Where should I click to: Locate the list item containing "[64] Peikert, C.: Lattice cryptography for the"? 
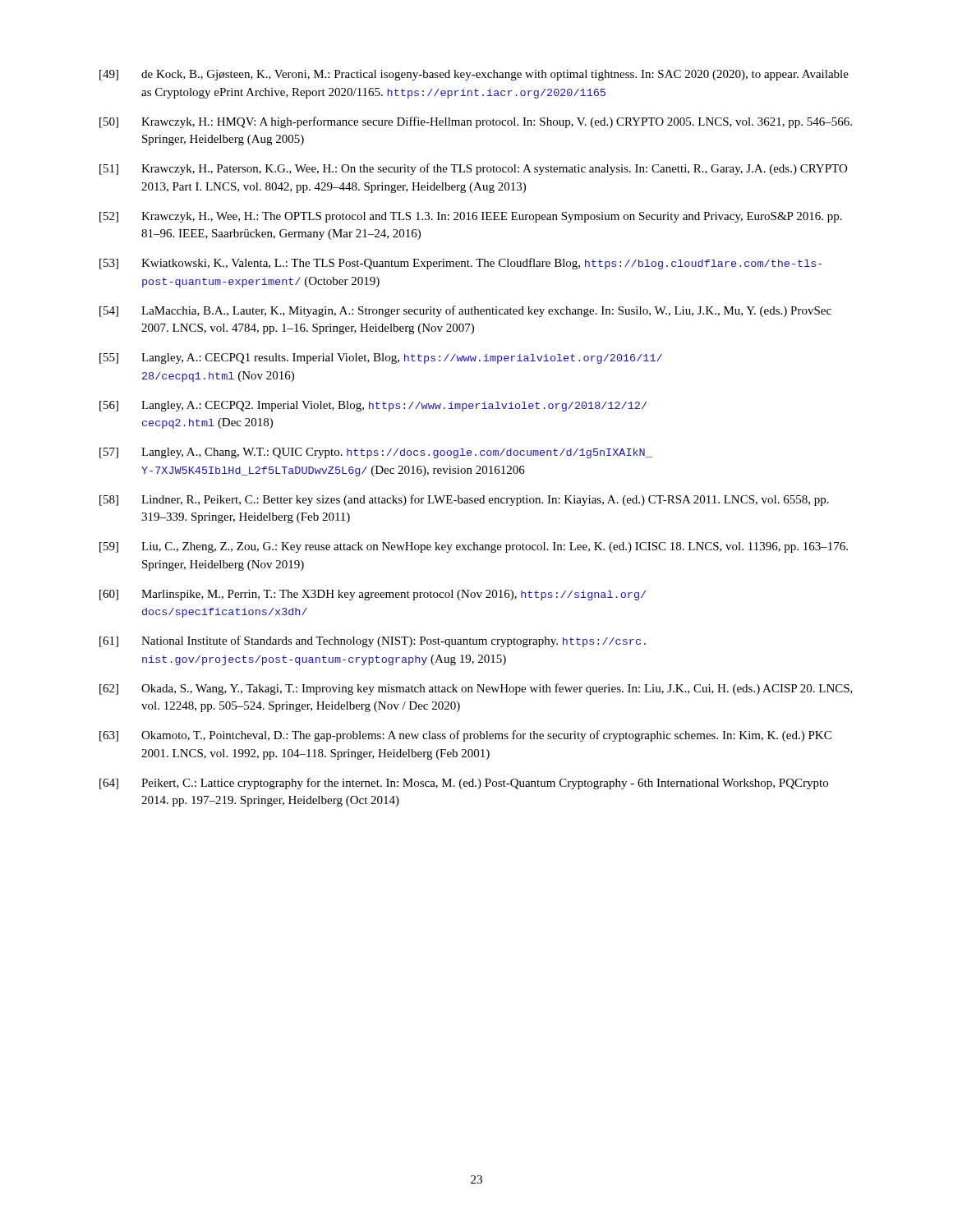pos(476,792)
